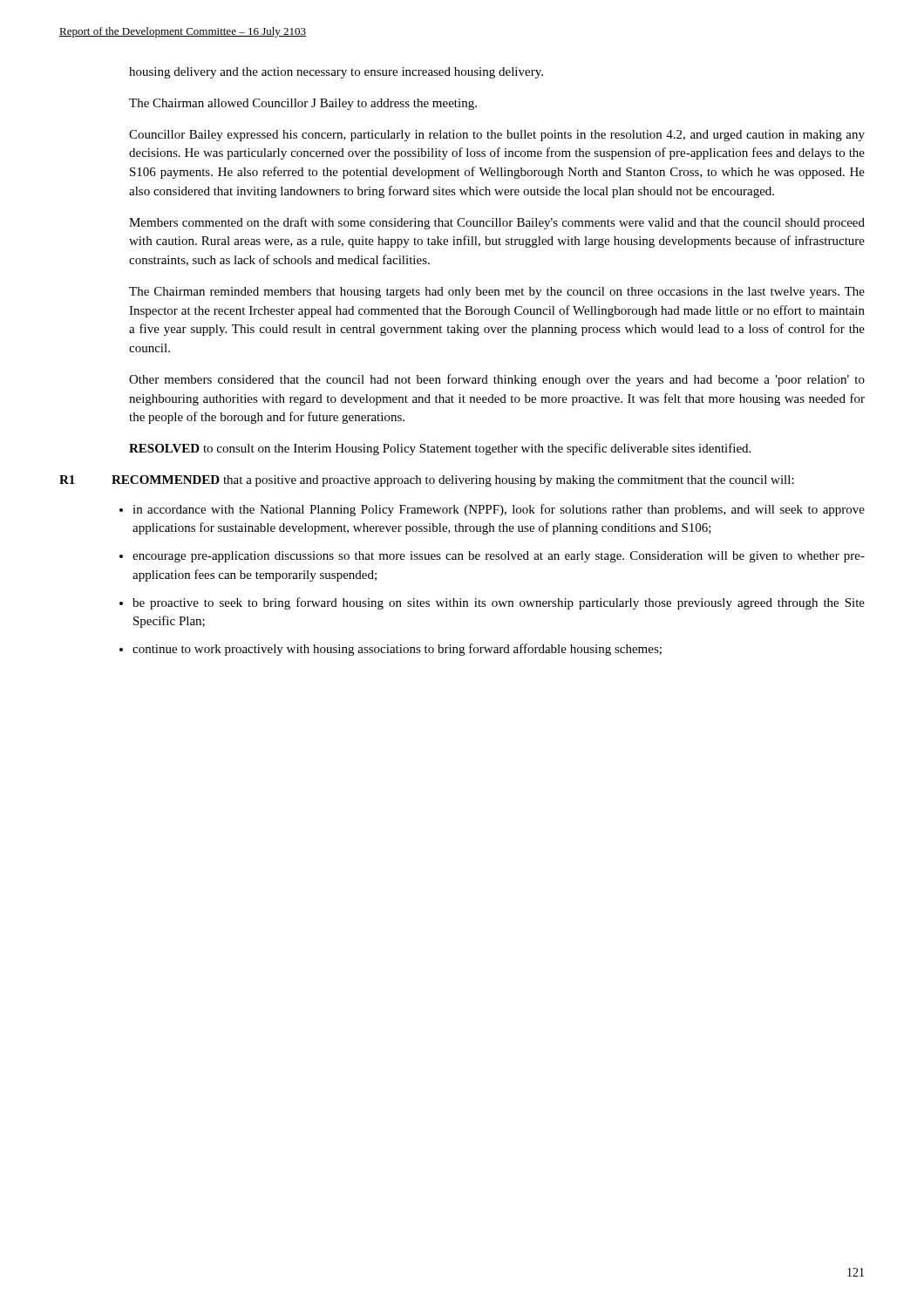Point to the region starting "encourage pre-application discussions so that more issues"

pyautogui.click(x=499, y=565)
